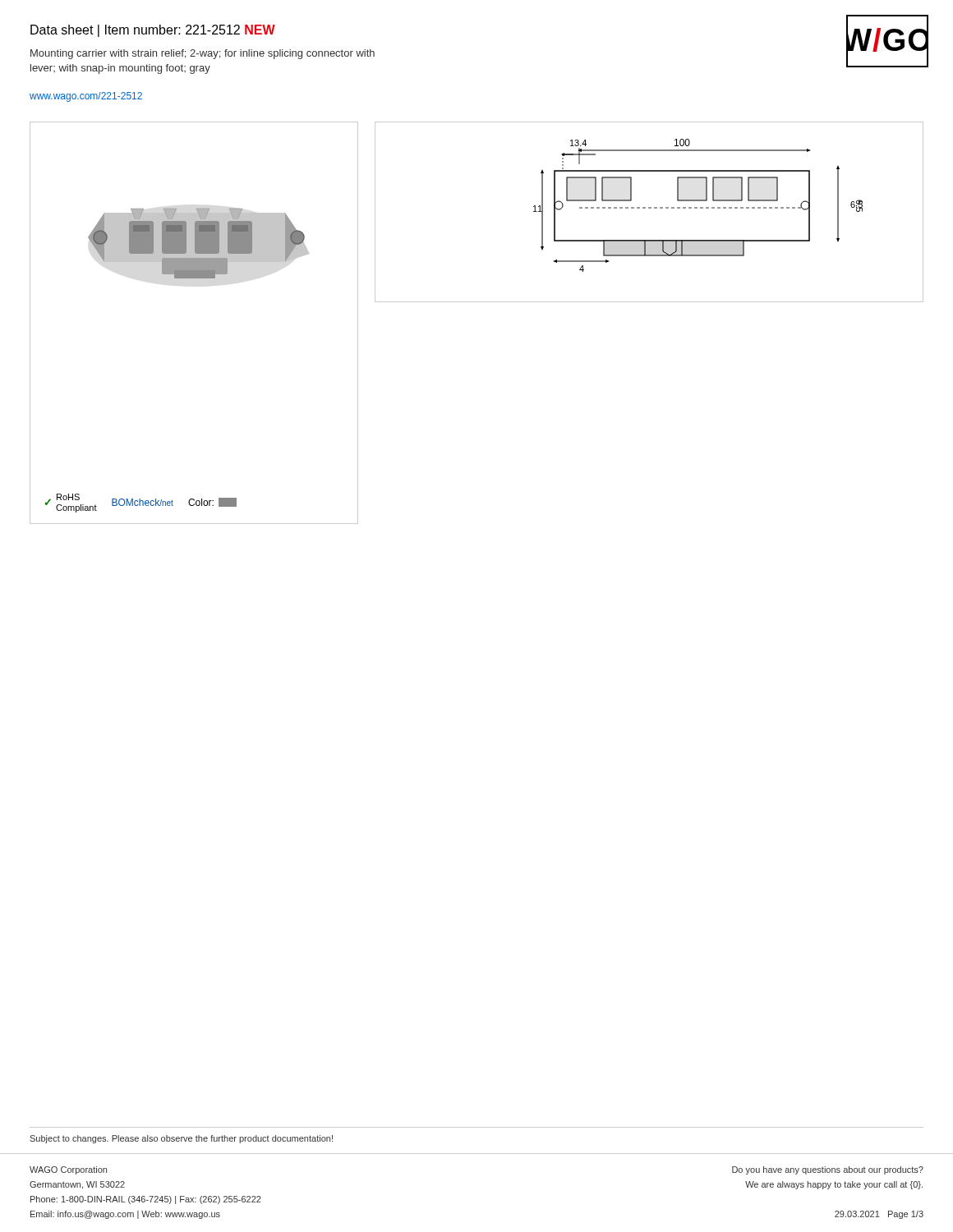Image resolution: width=953 pixels, height=1232 pixels.
Task: Click on the engineering diagram
Action: 649,212
